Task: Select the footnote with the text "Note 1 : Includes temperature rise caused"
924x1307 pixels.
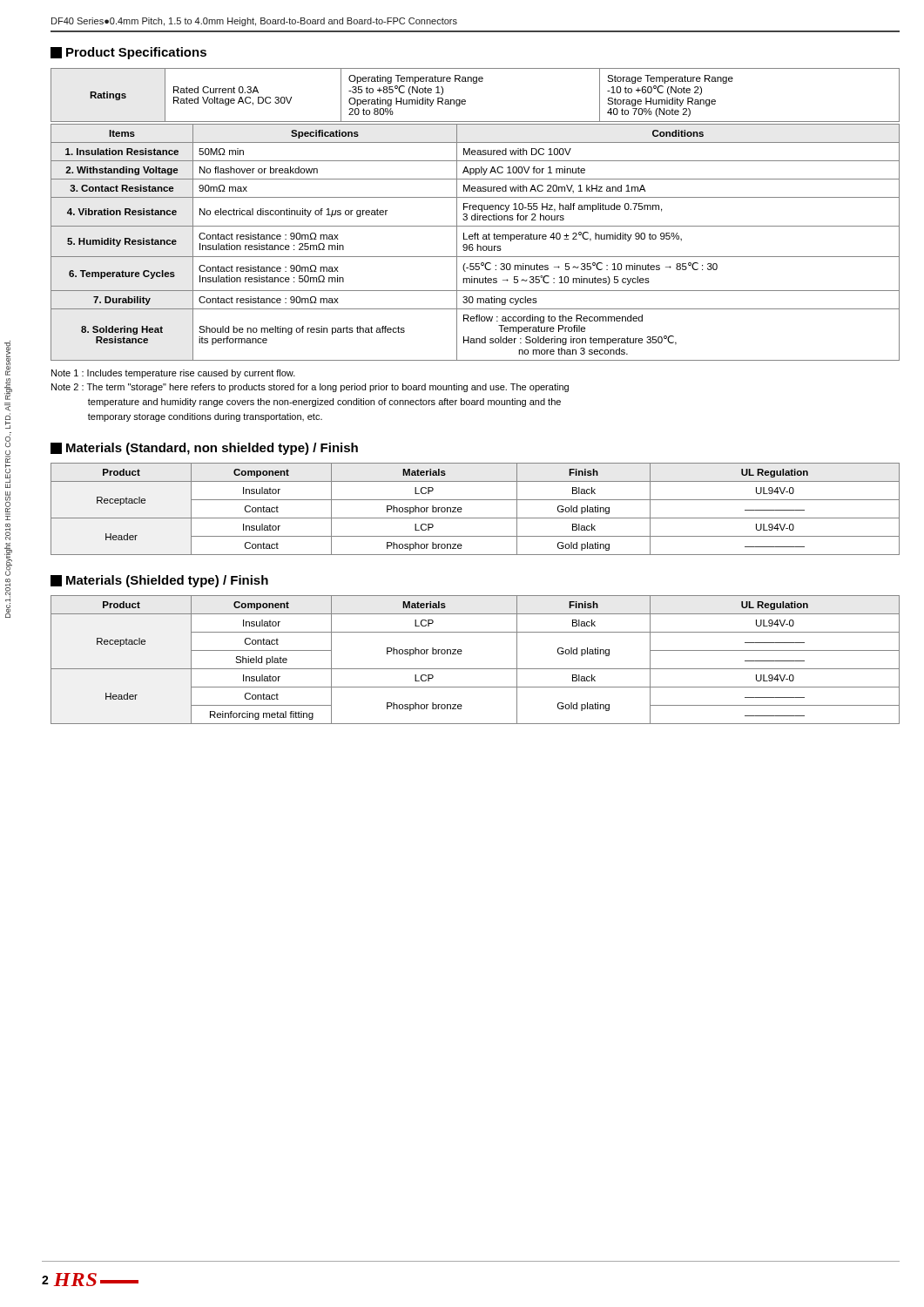Action: (x=173, y=373)
